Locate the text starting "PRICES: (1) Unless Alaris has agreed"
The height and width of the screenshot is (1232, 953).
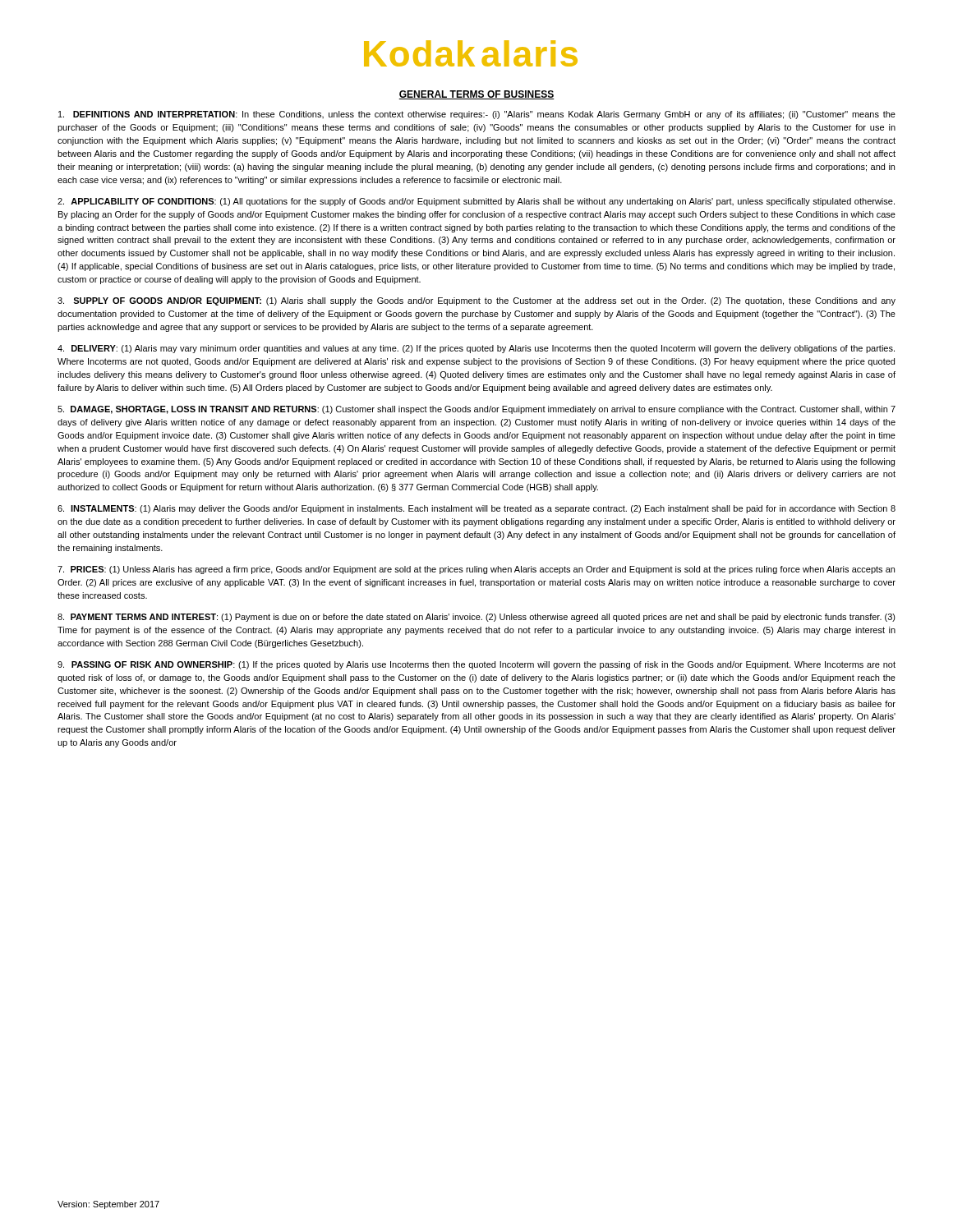[x=476, y=582]
